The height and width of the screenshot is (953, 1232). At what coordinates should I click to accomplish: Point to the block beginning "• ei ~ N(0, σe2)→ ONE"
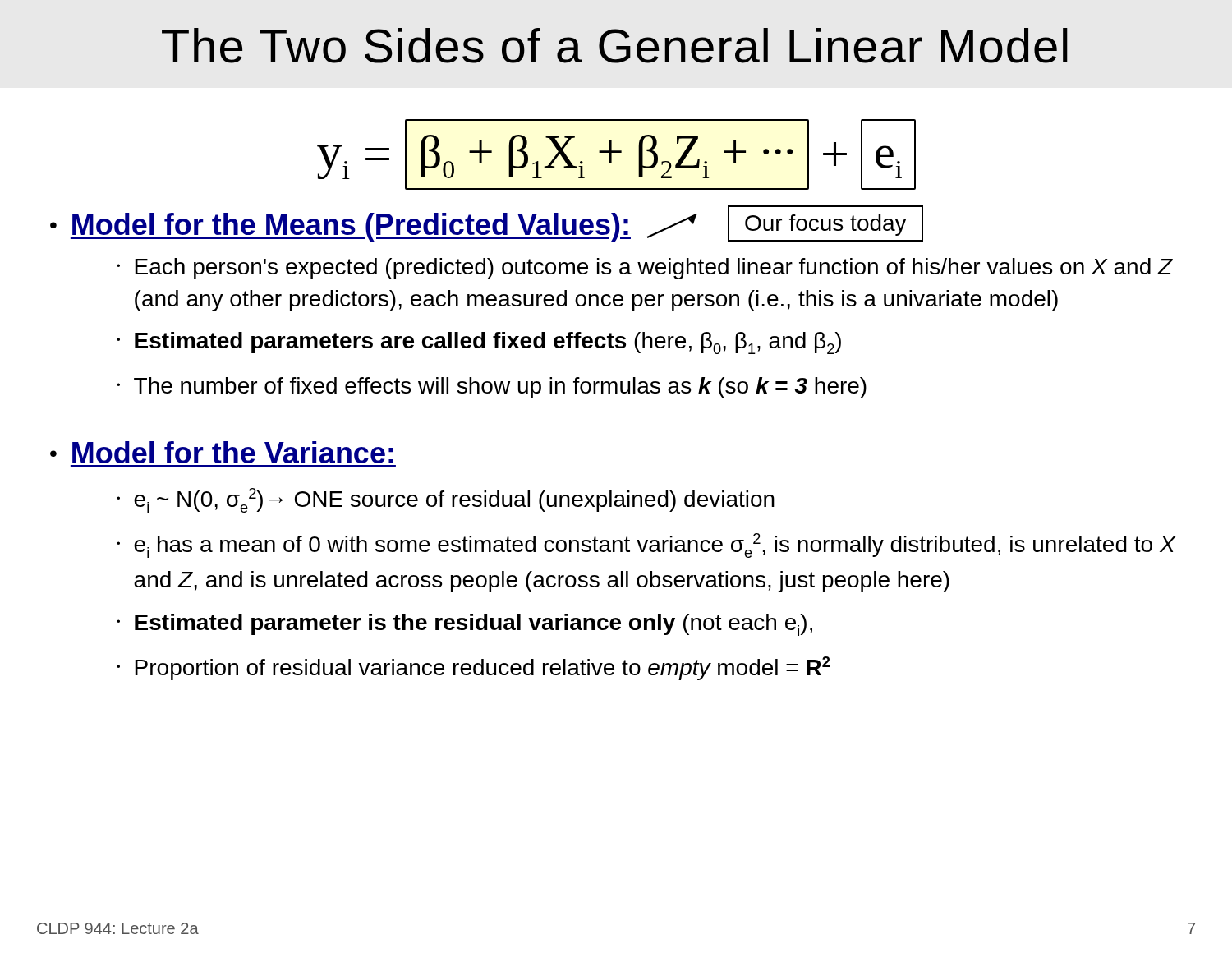(446, 501)
